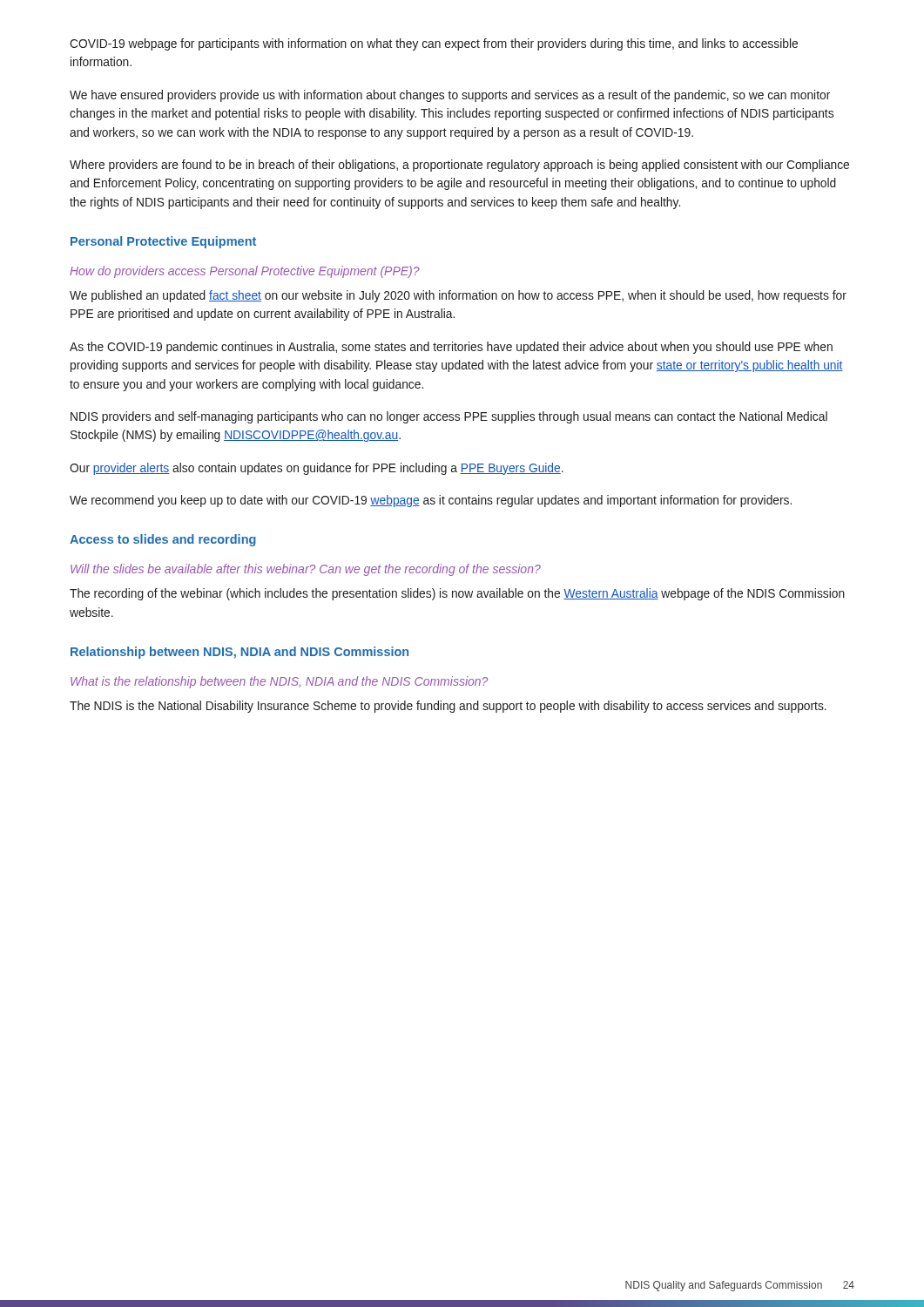Locate the section header that opens with "Relationship between NDIS, NDIA and"
Viewport: 924px width, 1307px height.
(240, 652)
